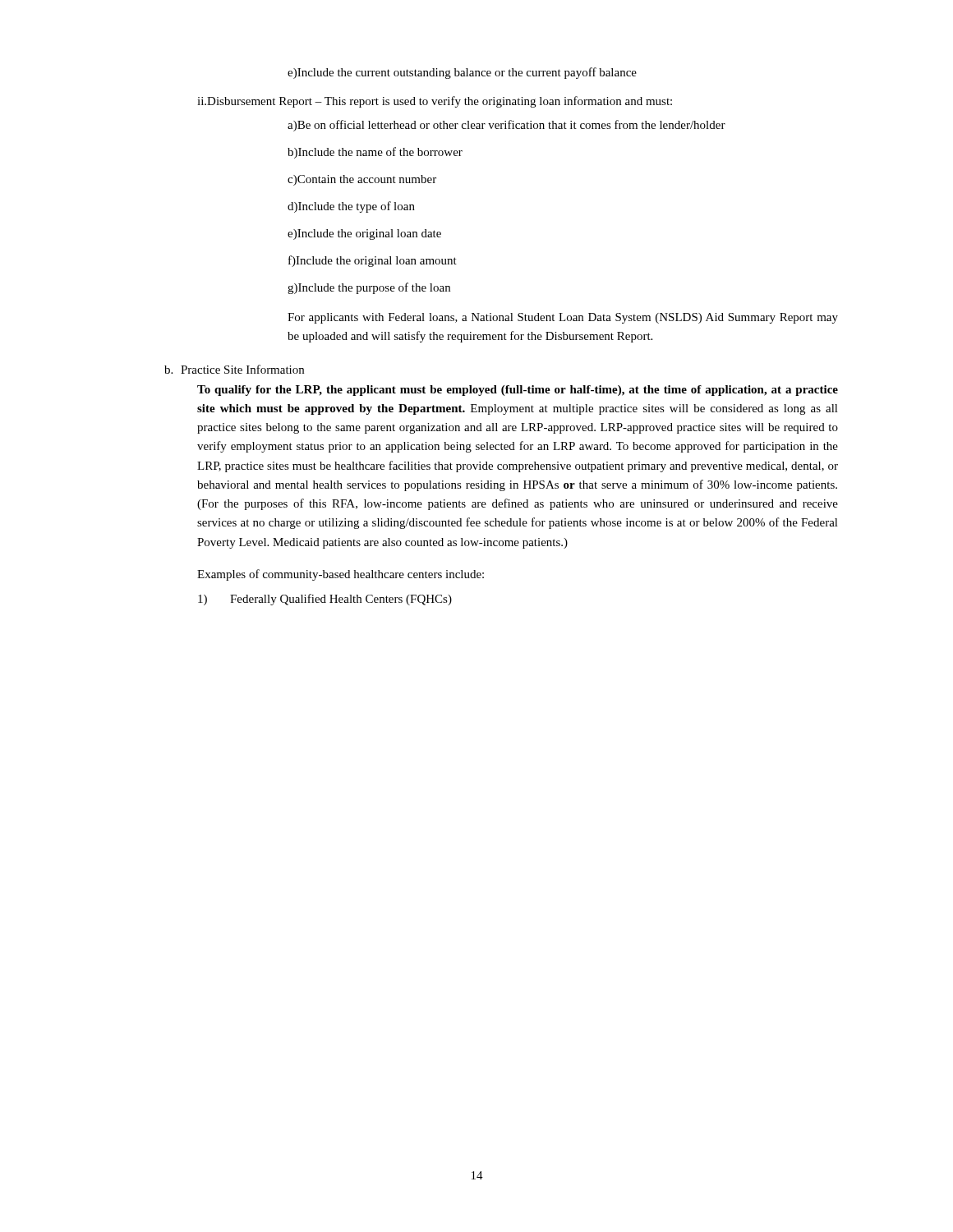Point to the block beginning "a) Be on official"
Image resolution: width=953 pixels, height=1232 pixels.
(476, 125)
